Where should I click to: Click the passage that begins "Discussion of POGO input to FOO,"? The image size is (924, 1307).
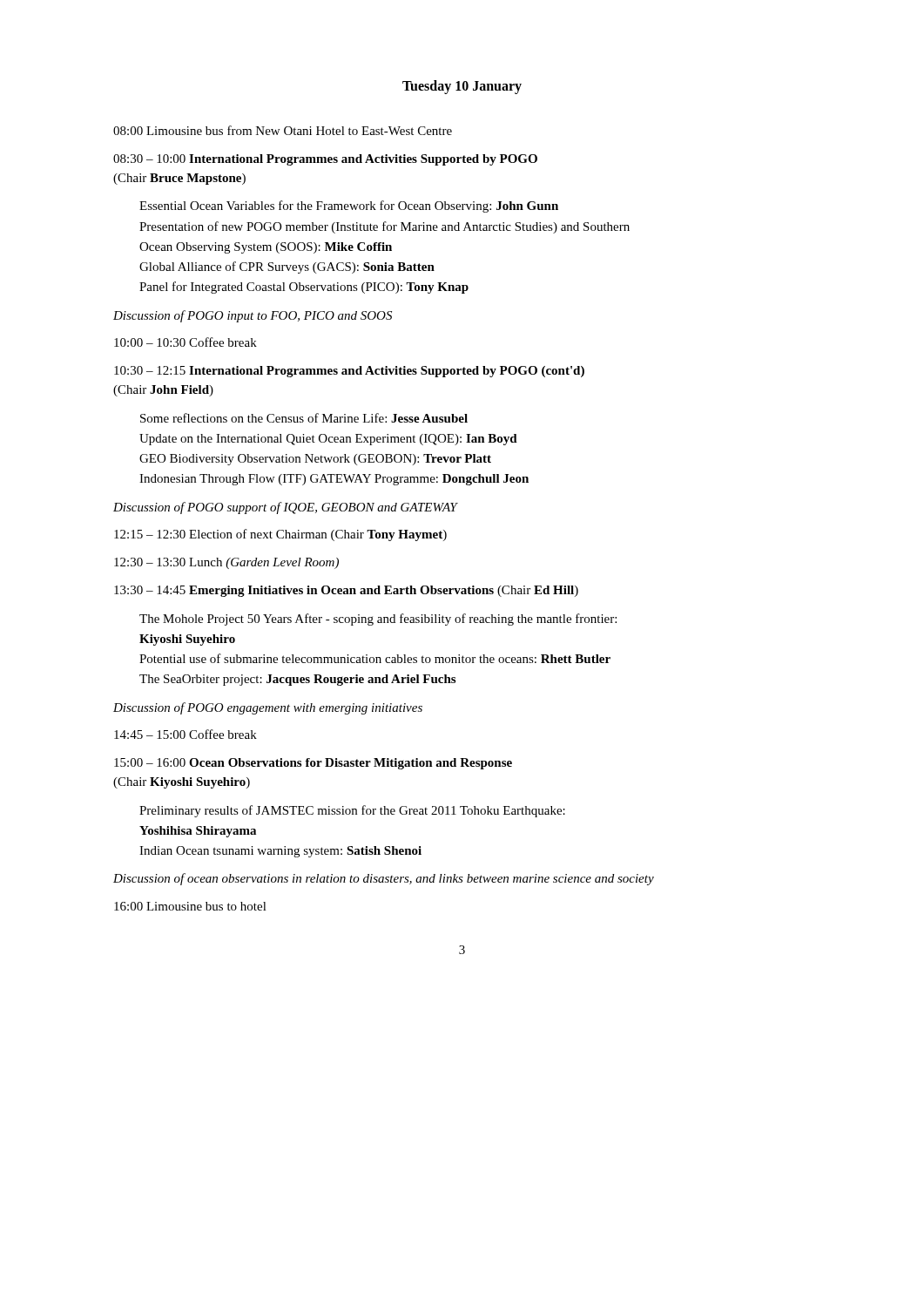pos(253,315)
